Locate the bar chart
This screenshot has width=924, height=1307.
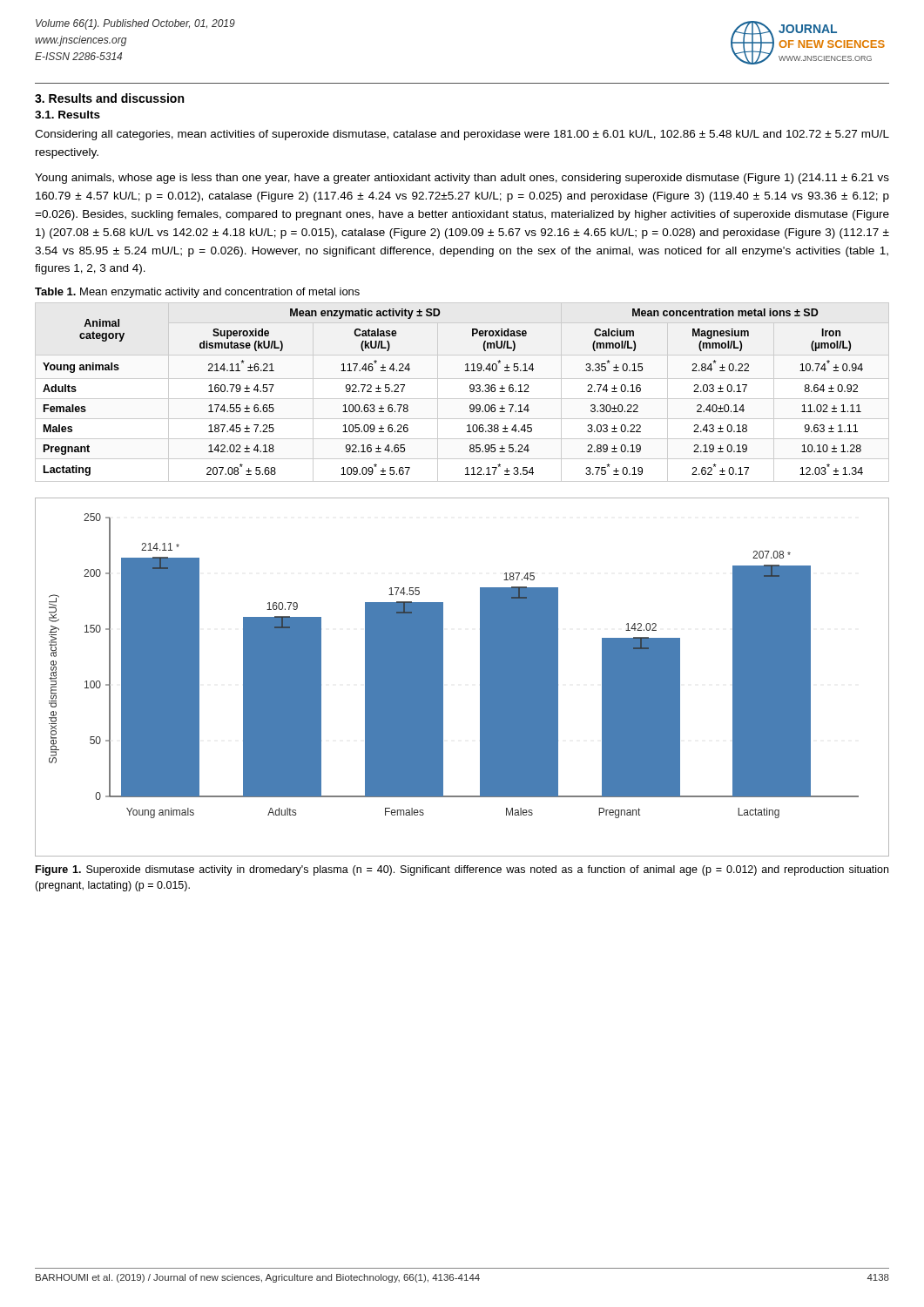462,677
